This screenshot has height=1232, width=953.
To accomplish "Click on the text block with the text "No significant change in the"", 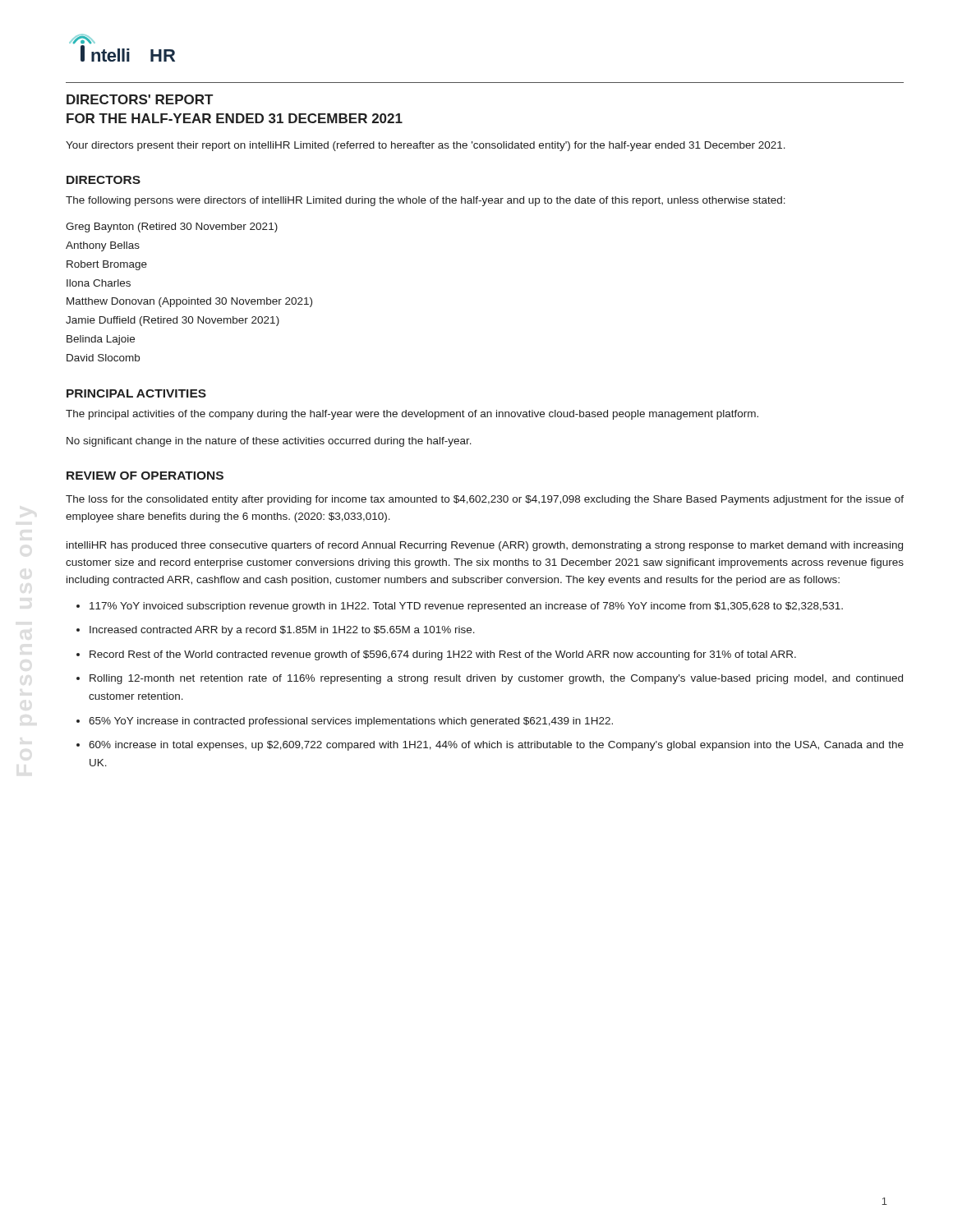I will [x=269, y=441].
